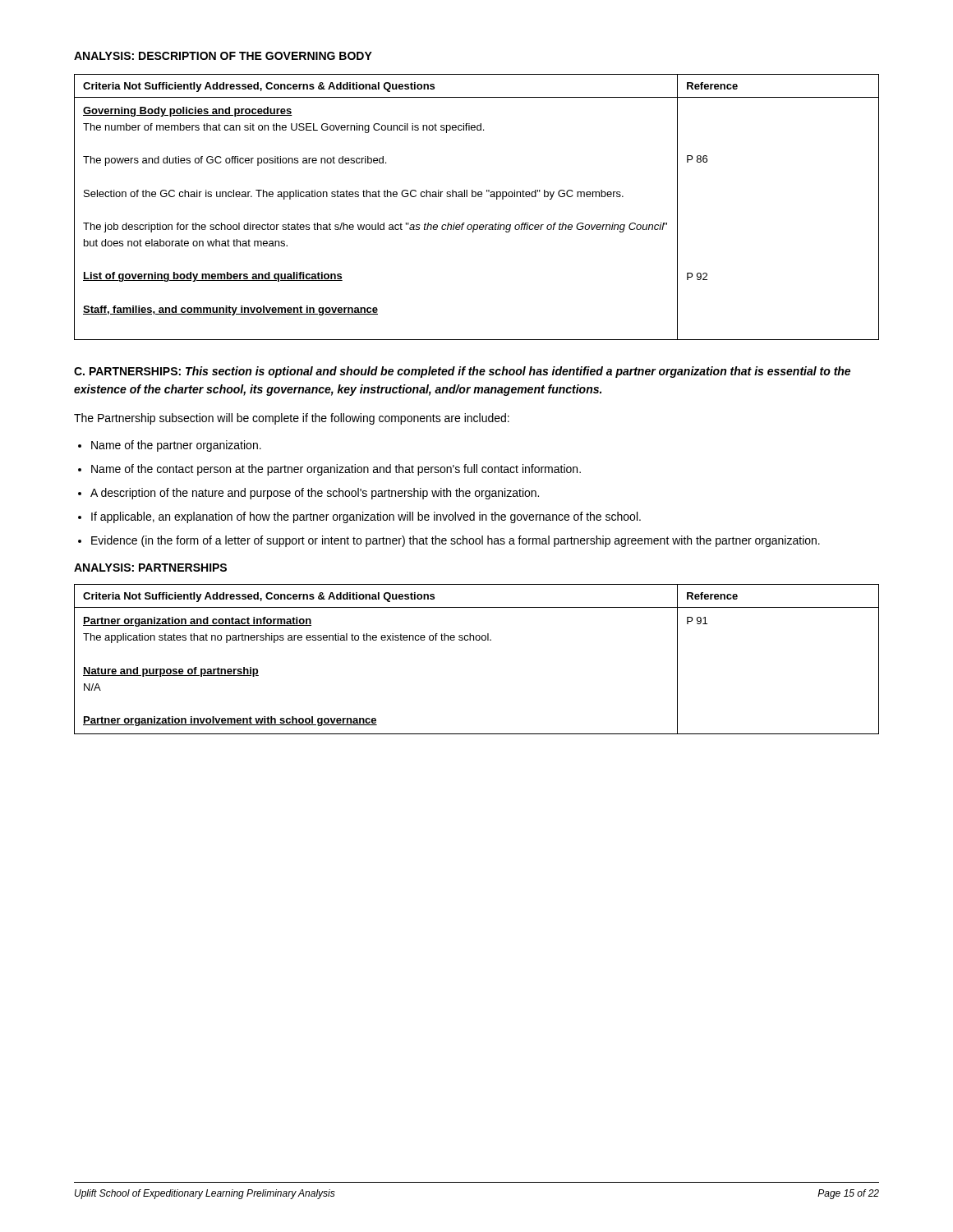Point to "Name of the partner organization."
Image resolution: width=953 pixels, height=1232 pixels.
pyautogui.click(x=176, y=445)
